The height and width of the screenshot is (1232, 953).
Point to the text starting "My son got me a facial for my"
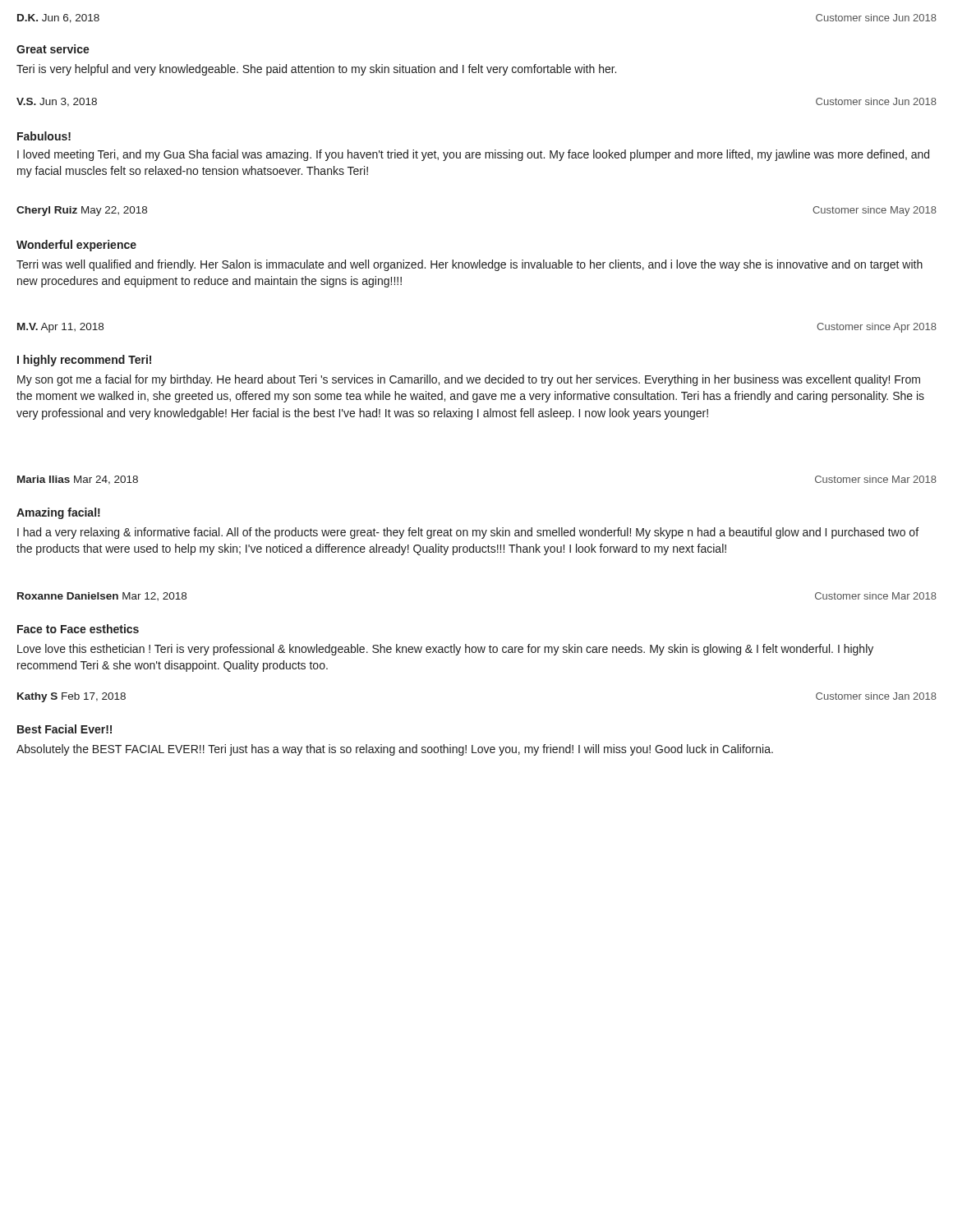470,396
